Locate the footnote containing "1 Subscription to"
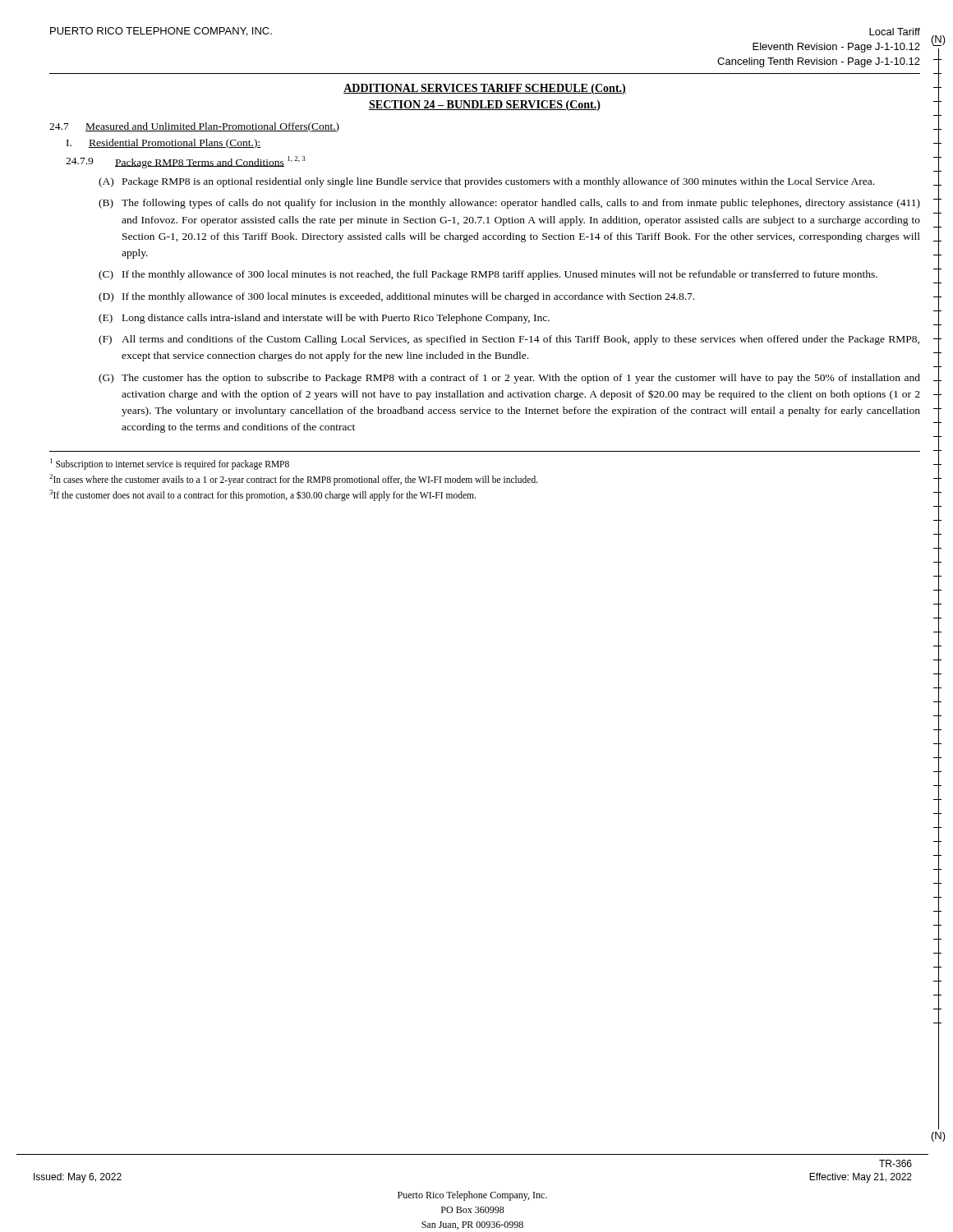This screenshot has width=953, height=1232. pyautogui.click(x=485, y=479)
